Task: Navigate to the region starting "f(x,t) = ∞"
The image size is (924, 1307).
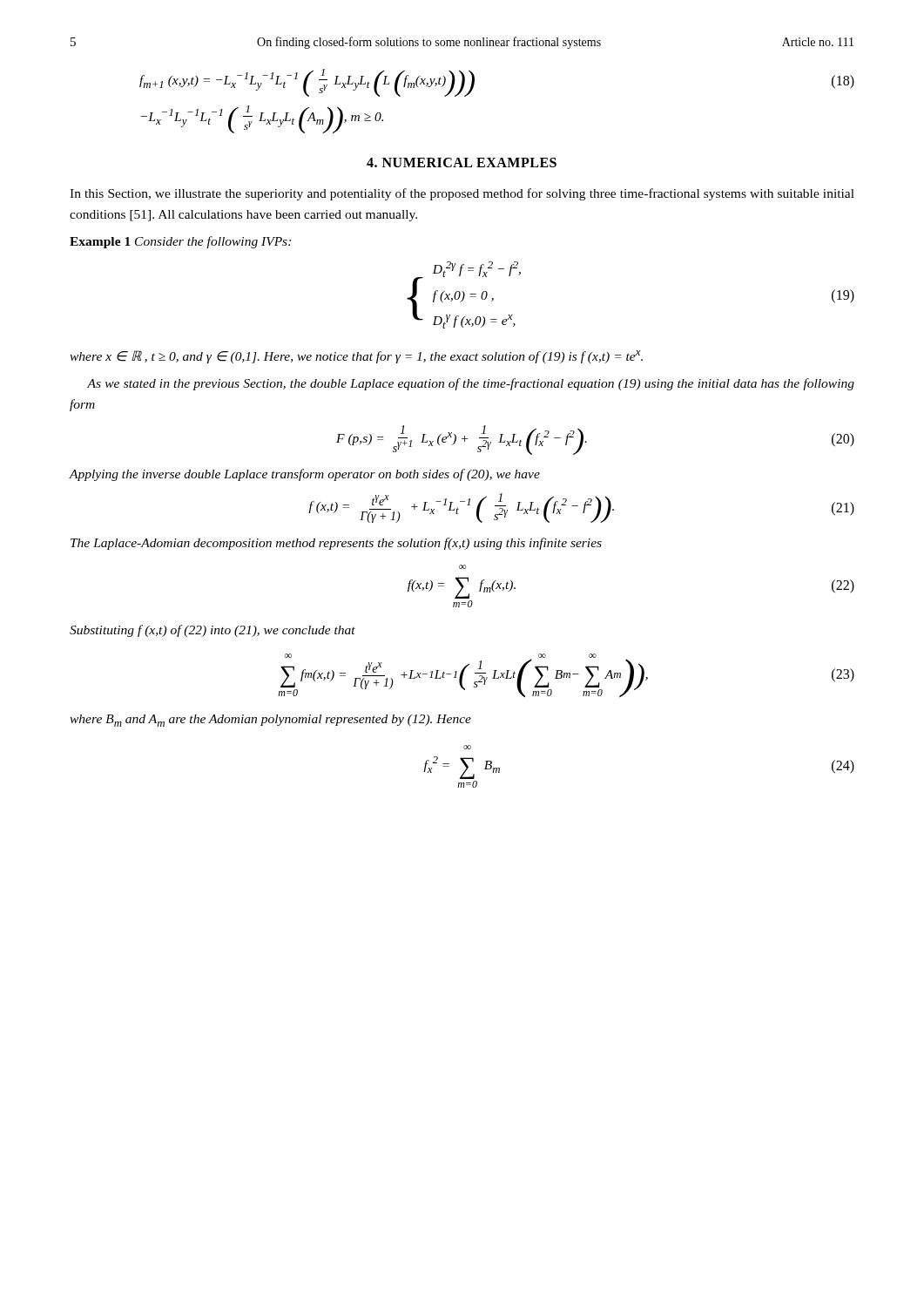Action: pos(462,585)
